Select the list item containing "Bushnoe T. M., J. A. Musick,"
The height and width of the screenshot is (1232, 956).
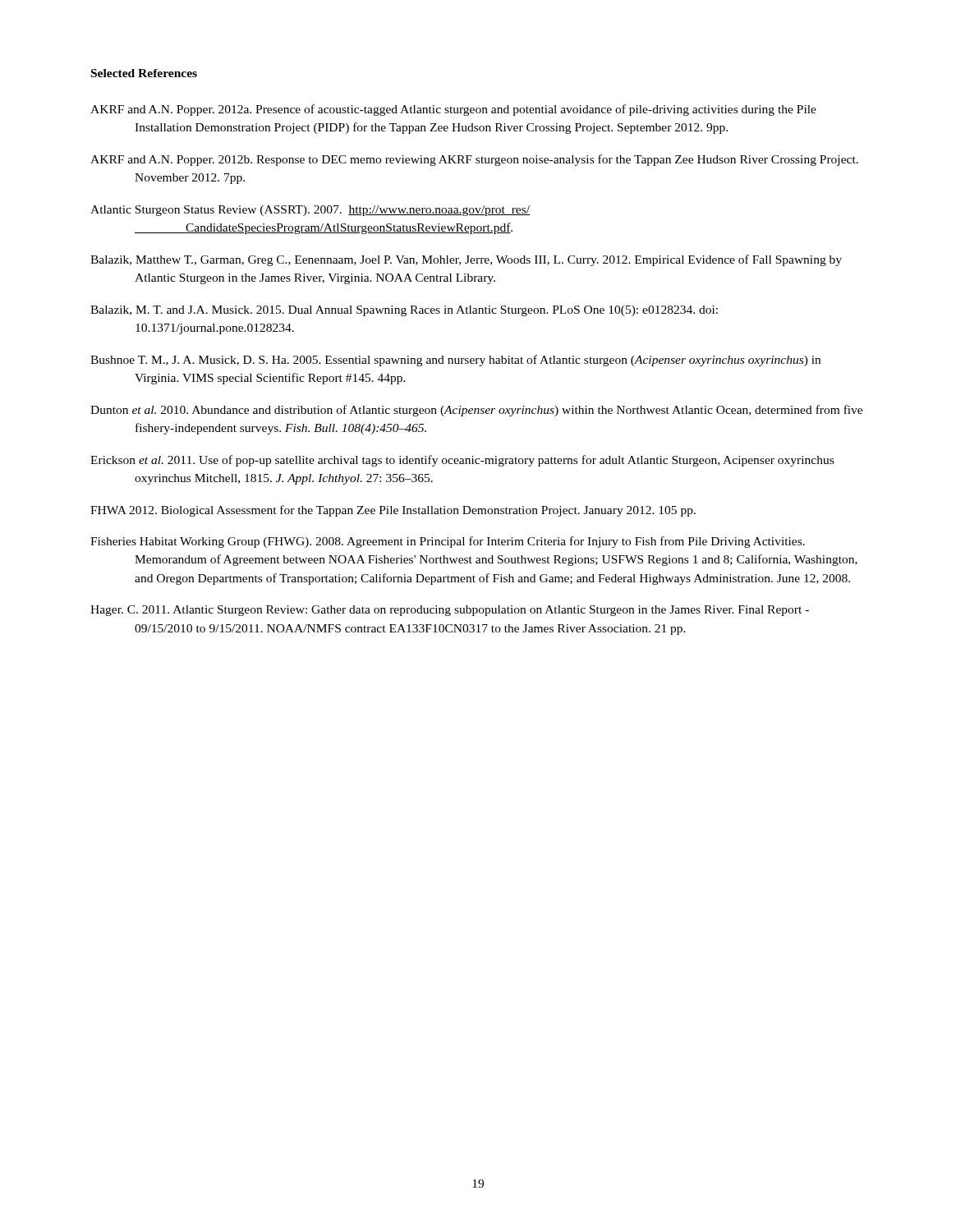tap(456, 368)
